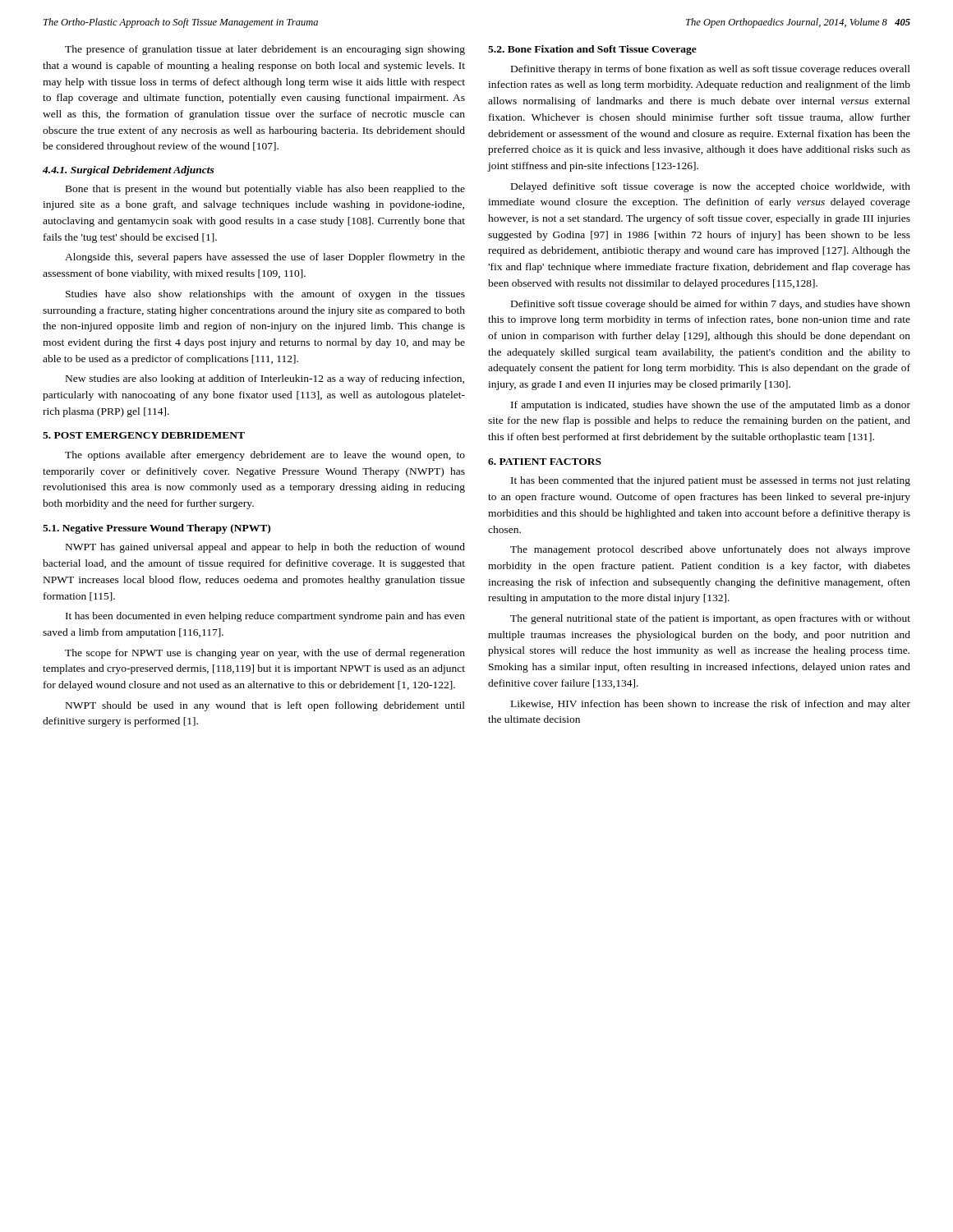The height and width of the screenshot is (1232, 953).
Task: Locate the text block starting "New studies are also looking"
Action: [254, 395]
